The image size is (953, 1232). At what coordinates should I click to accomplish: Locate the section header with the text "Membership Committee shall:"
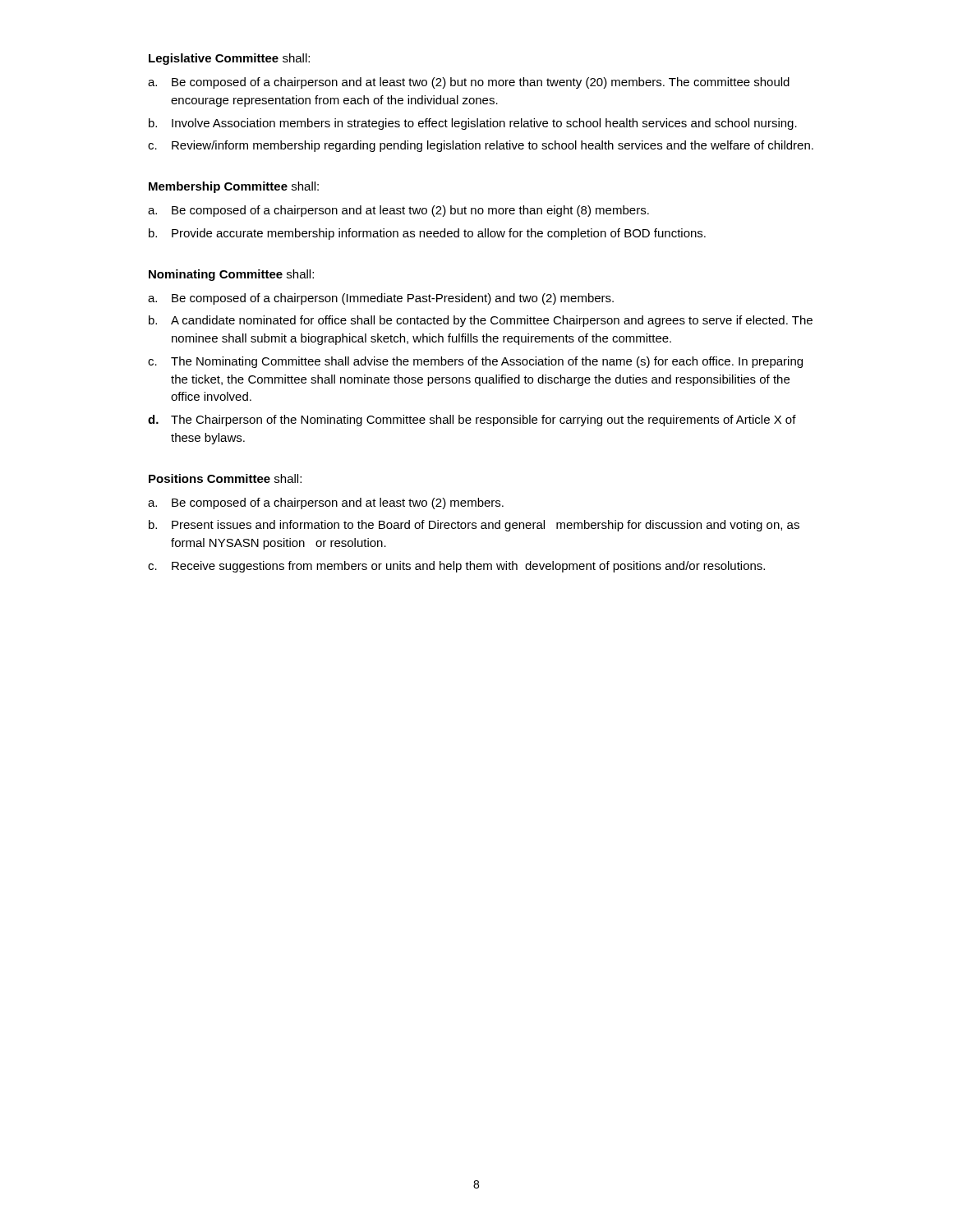pos(234,186)
